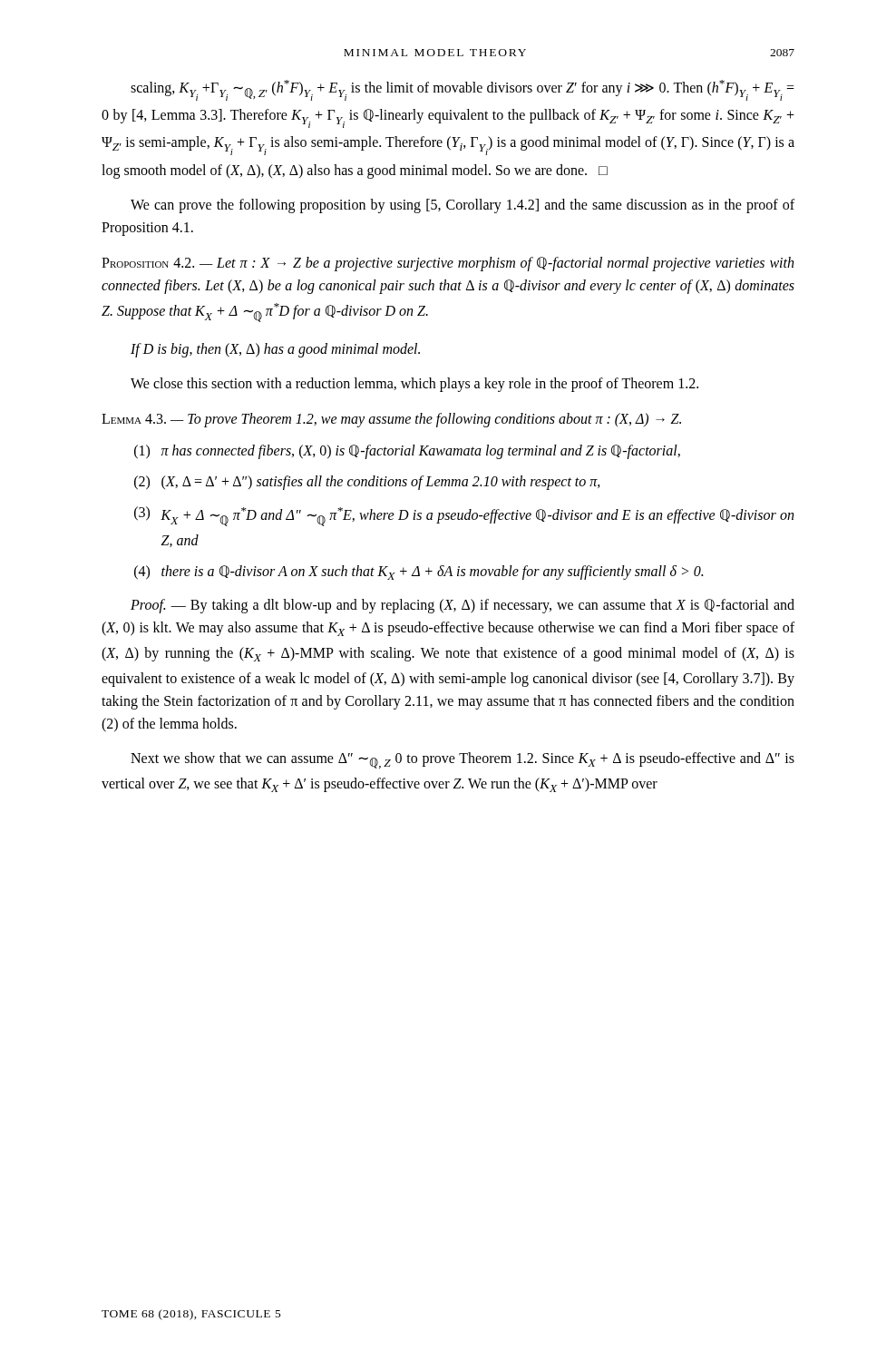Locate the block of text that opens with "Next we show that we can assume Δ″"

pos(448,773)
